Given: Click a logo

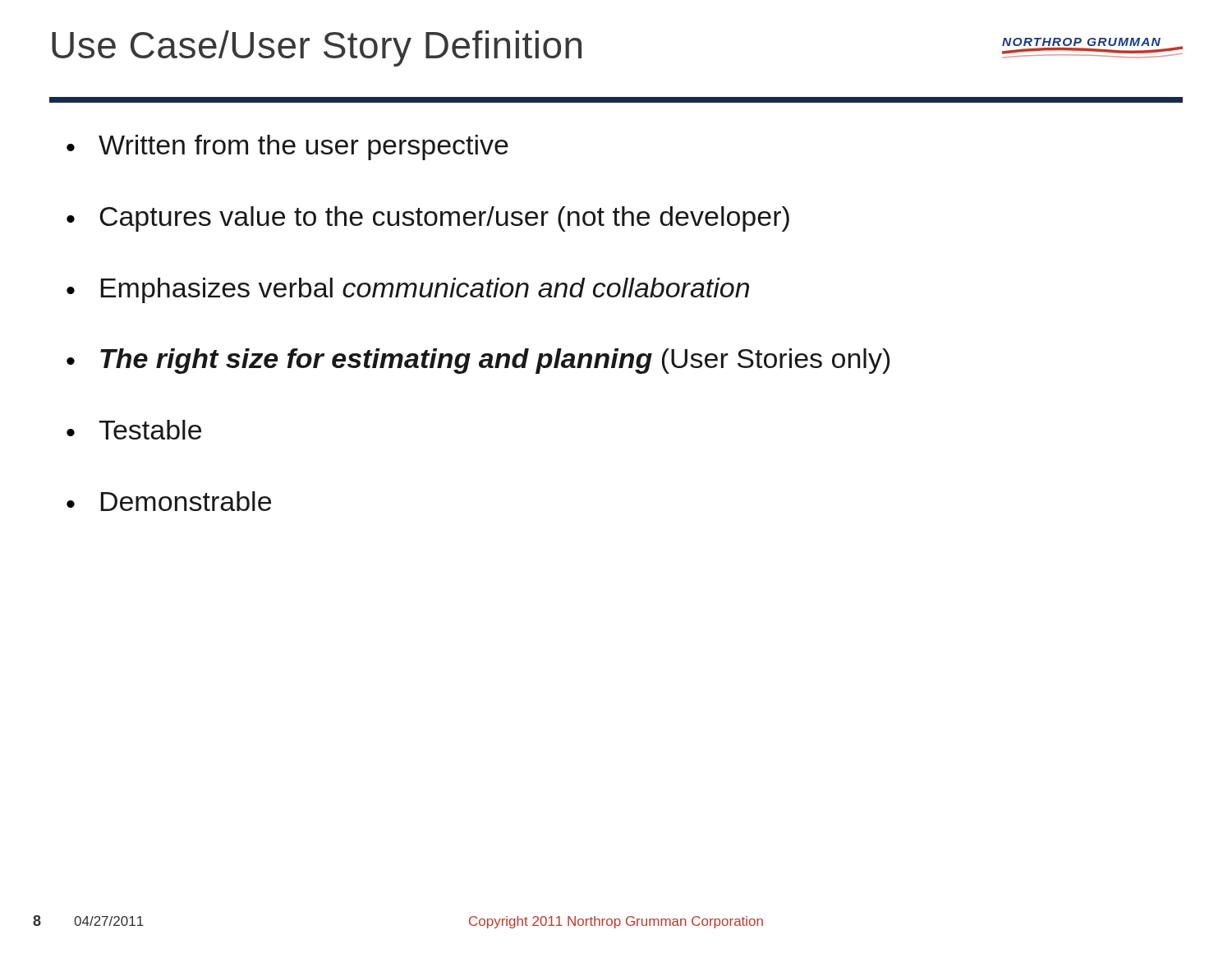Looking at the screenshot, I should pos(1092,45).
